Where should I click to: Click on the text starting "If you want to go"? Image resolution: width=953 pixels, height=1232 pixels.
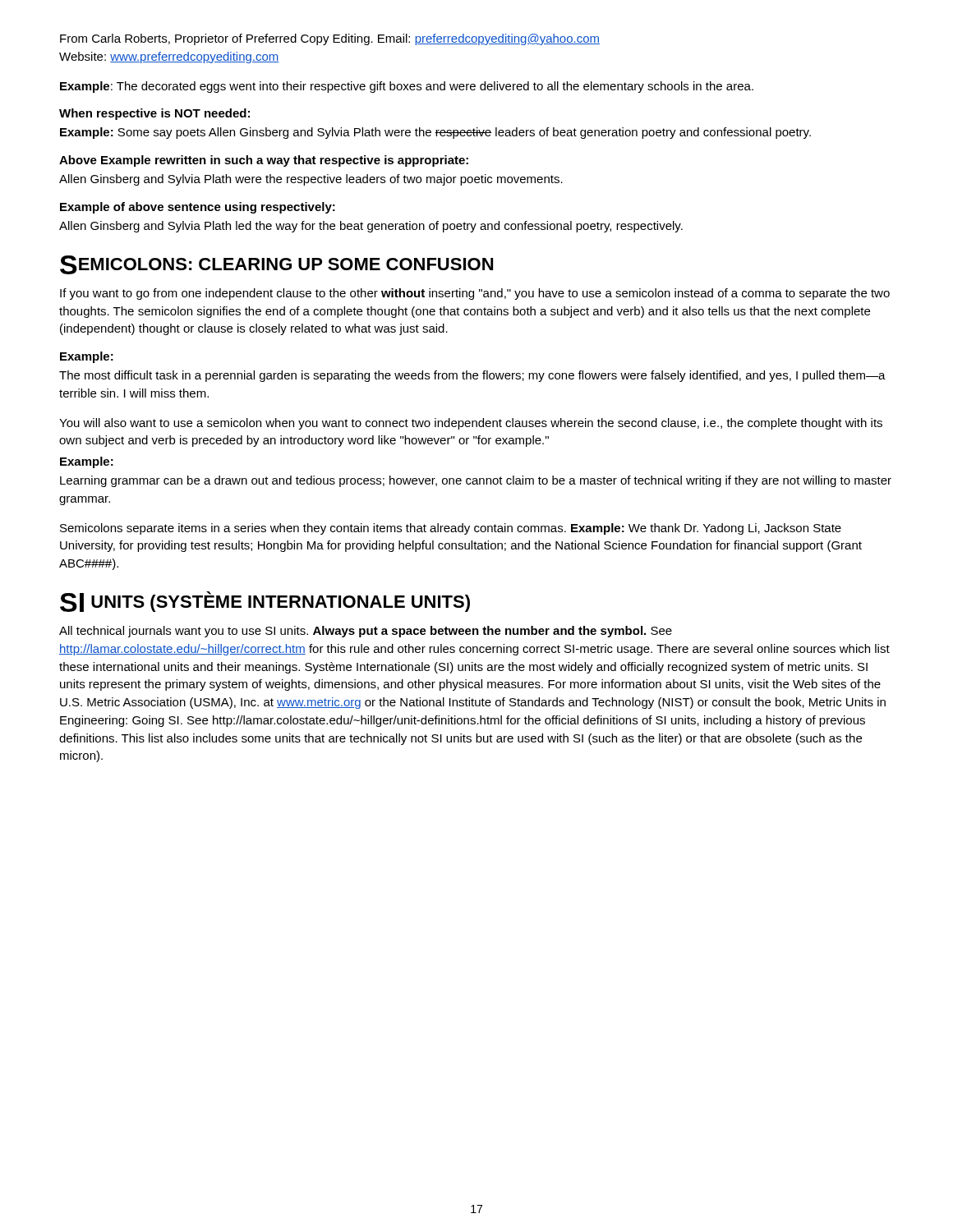click(475, 311)
